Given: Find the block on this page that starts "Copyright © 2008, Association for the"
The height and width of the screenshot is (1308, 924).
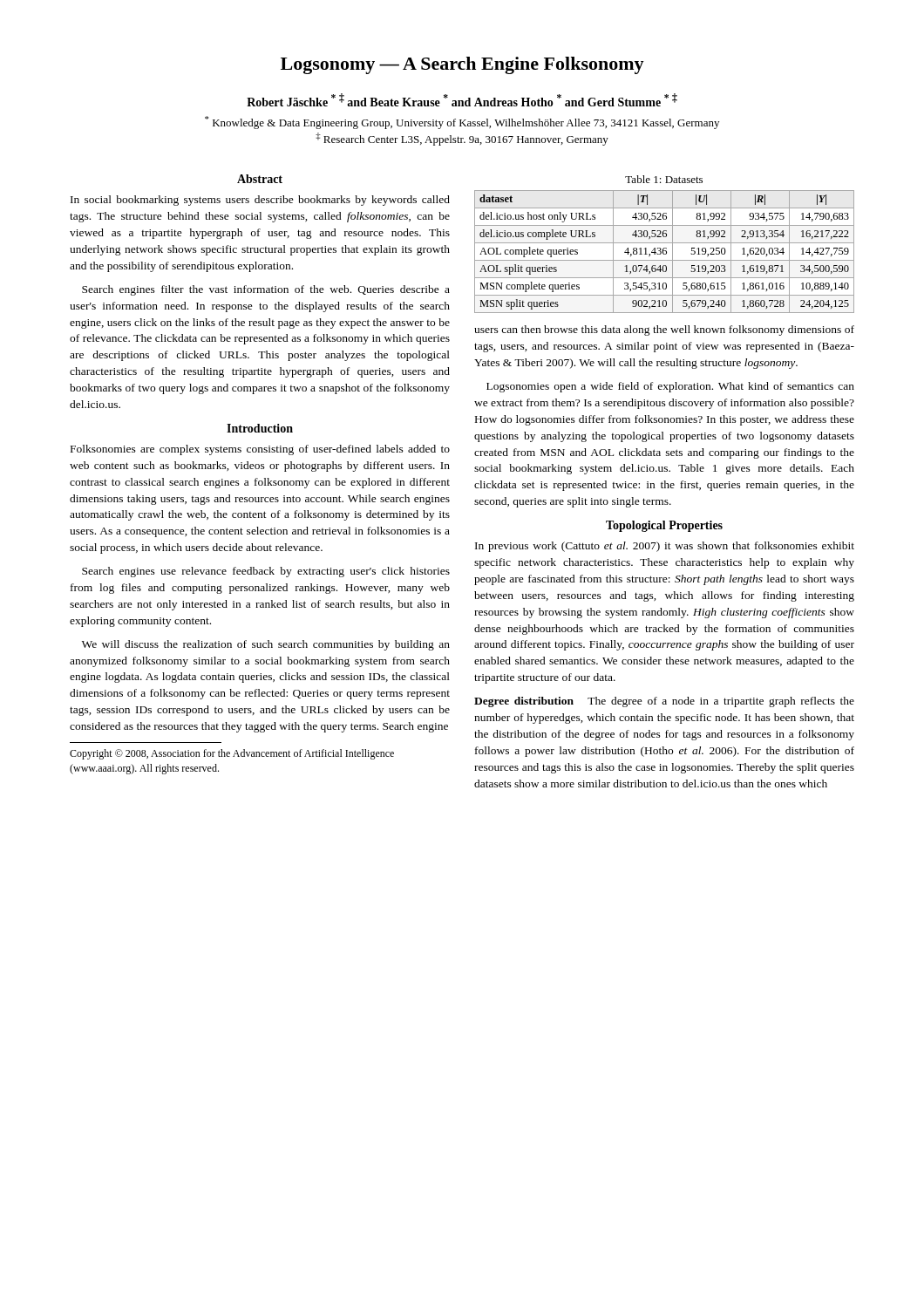Looking at the screenshot, I should [x=232, y=761].
